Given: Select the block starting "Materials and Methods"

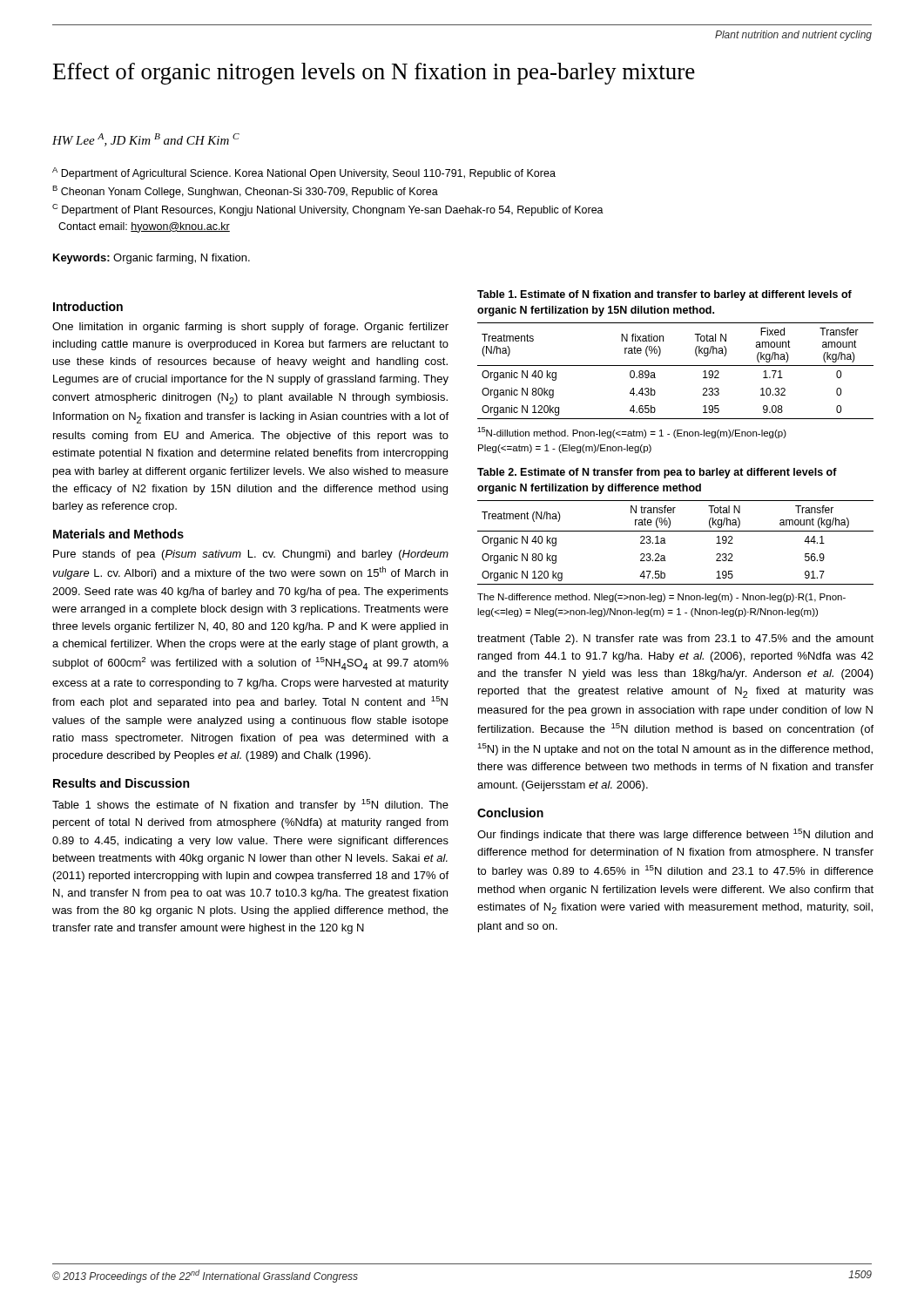Looking at the screenshot, I should click(x=118, y=534).
